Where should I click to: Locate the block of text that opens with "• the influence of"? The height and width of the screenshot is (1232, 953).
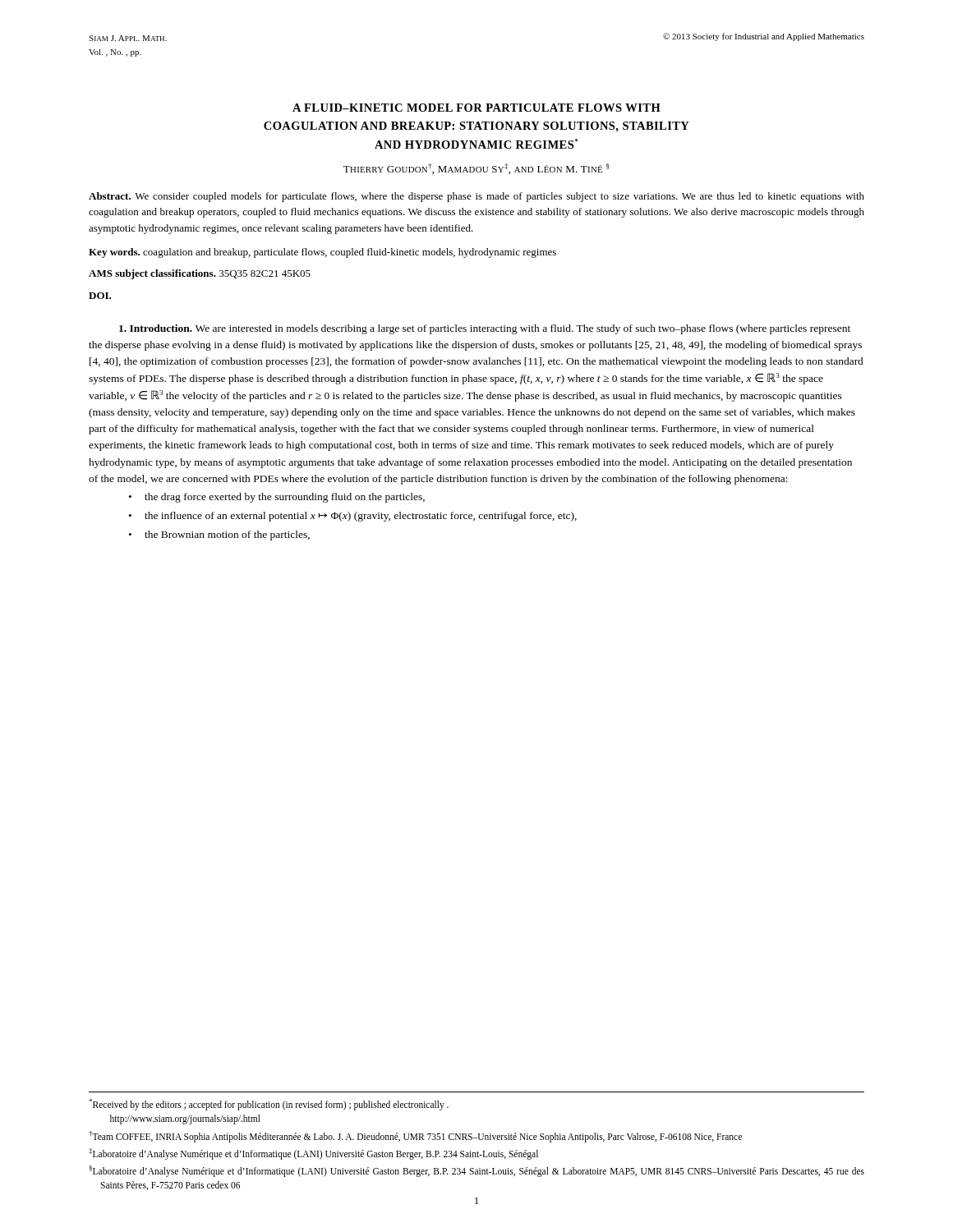click(353, 516)
